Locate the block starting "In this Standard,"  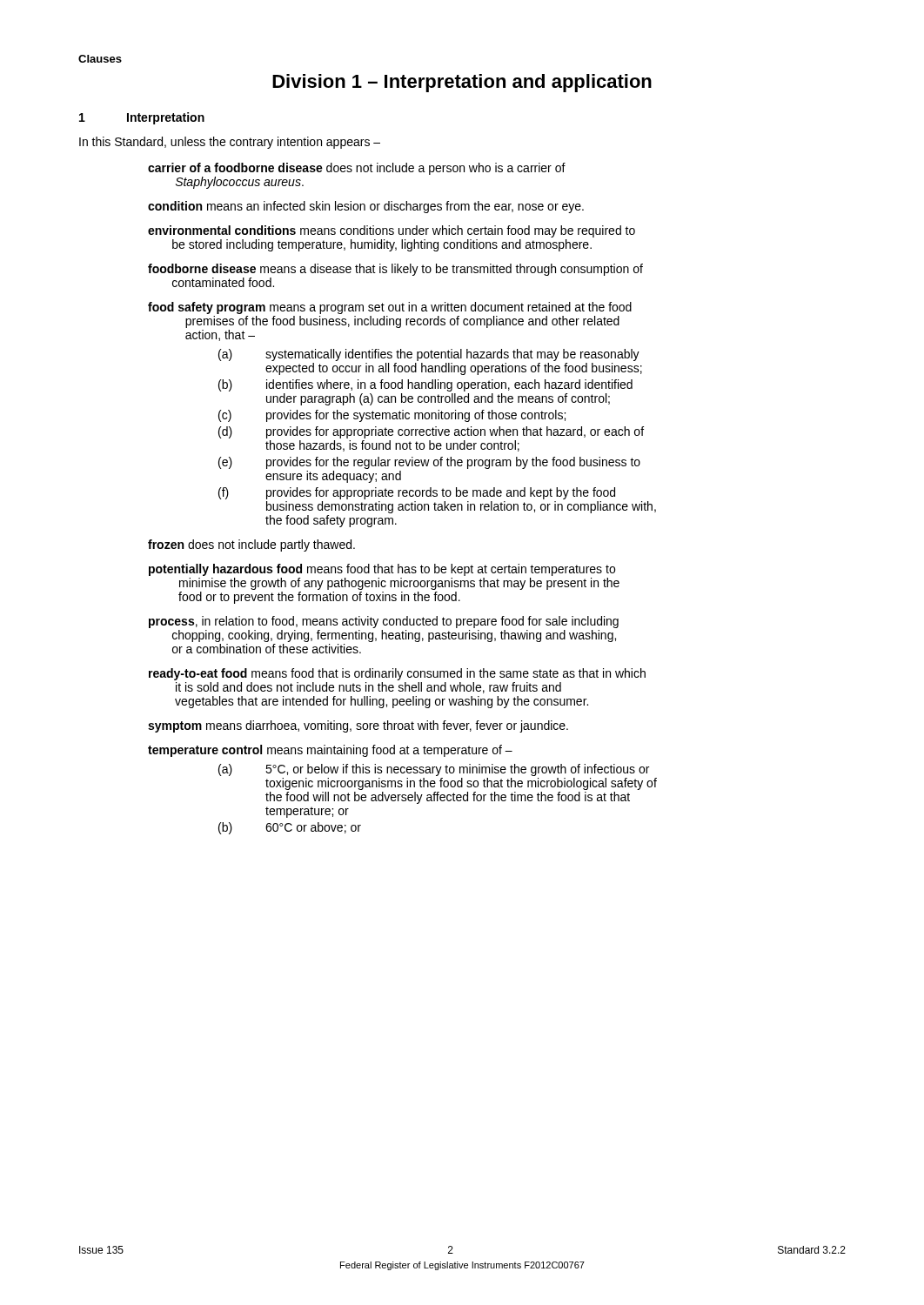[x=229, y=142]
